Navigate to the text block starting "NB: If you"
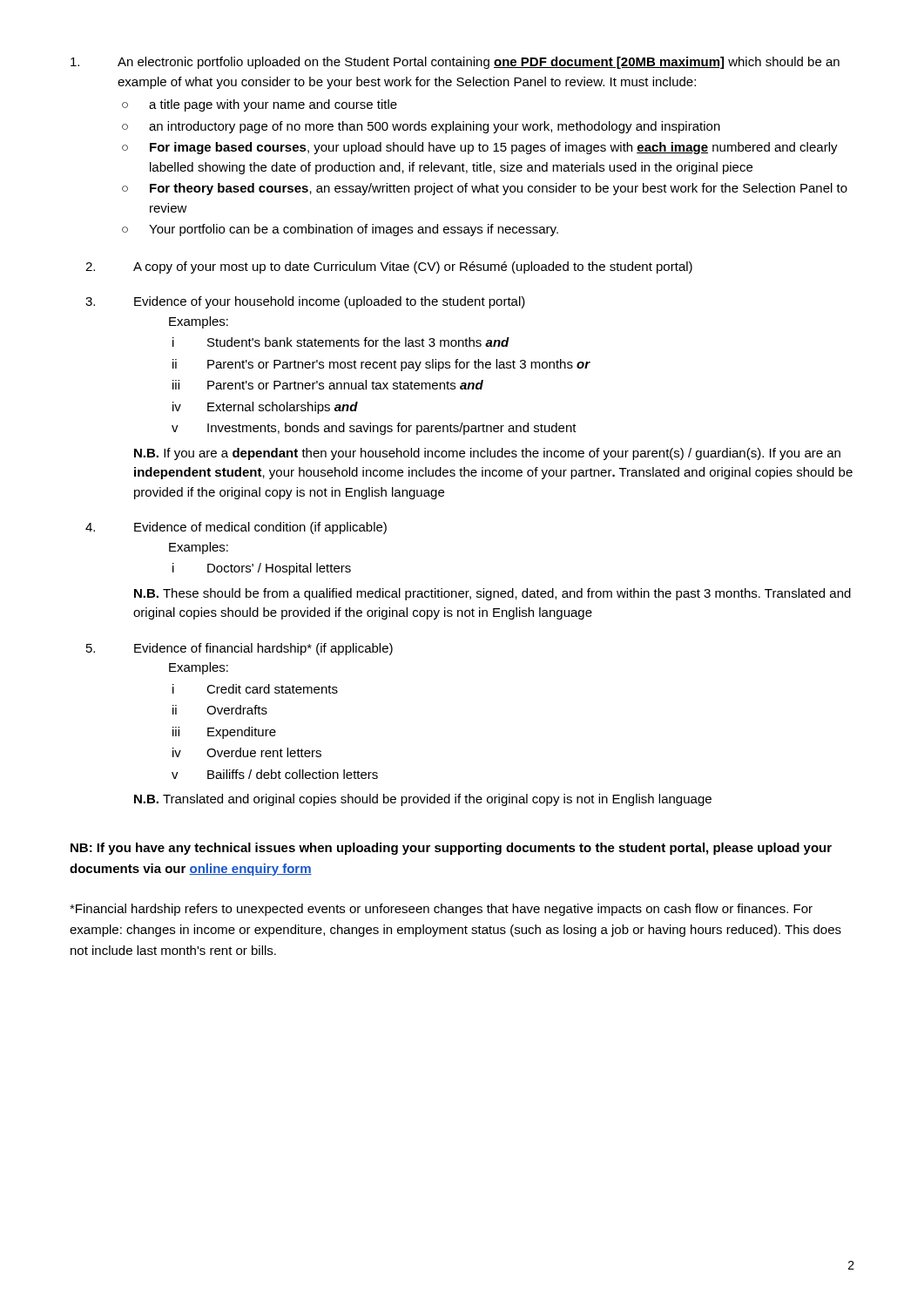 click(451, 857)
